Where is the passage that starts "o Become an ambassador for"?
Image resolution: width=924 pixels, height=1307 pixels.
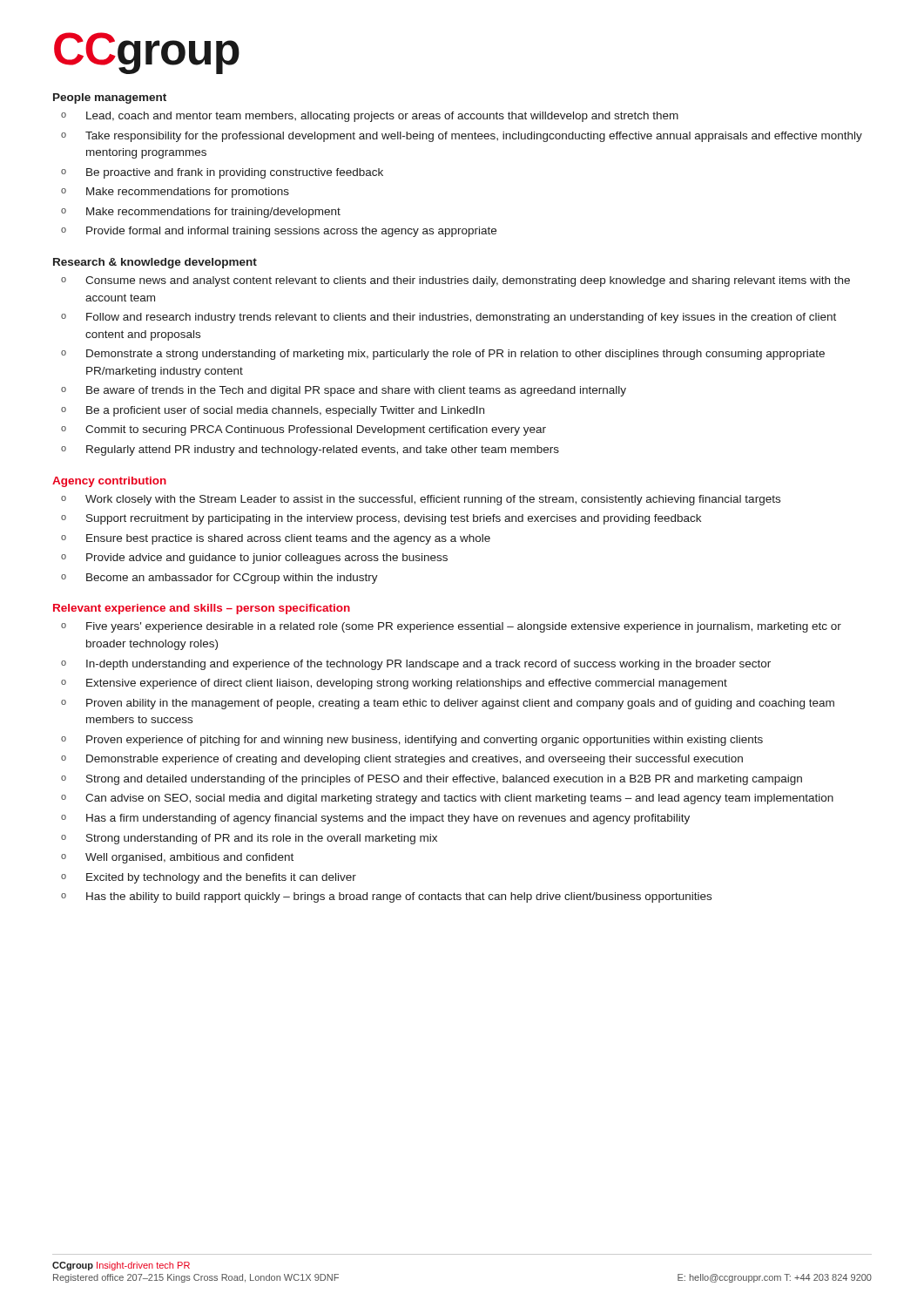coord(219,579)
